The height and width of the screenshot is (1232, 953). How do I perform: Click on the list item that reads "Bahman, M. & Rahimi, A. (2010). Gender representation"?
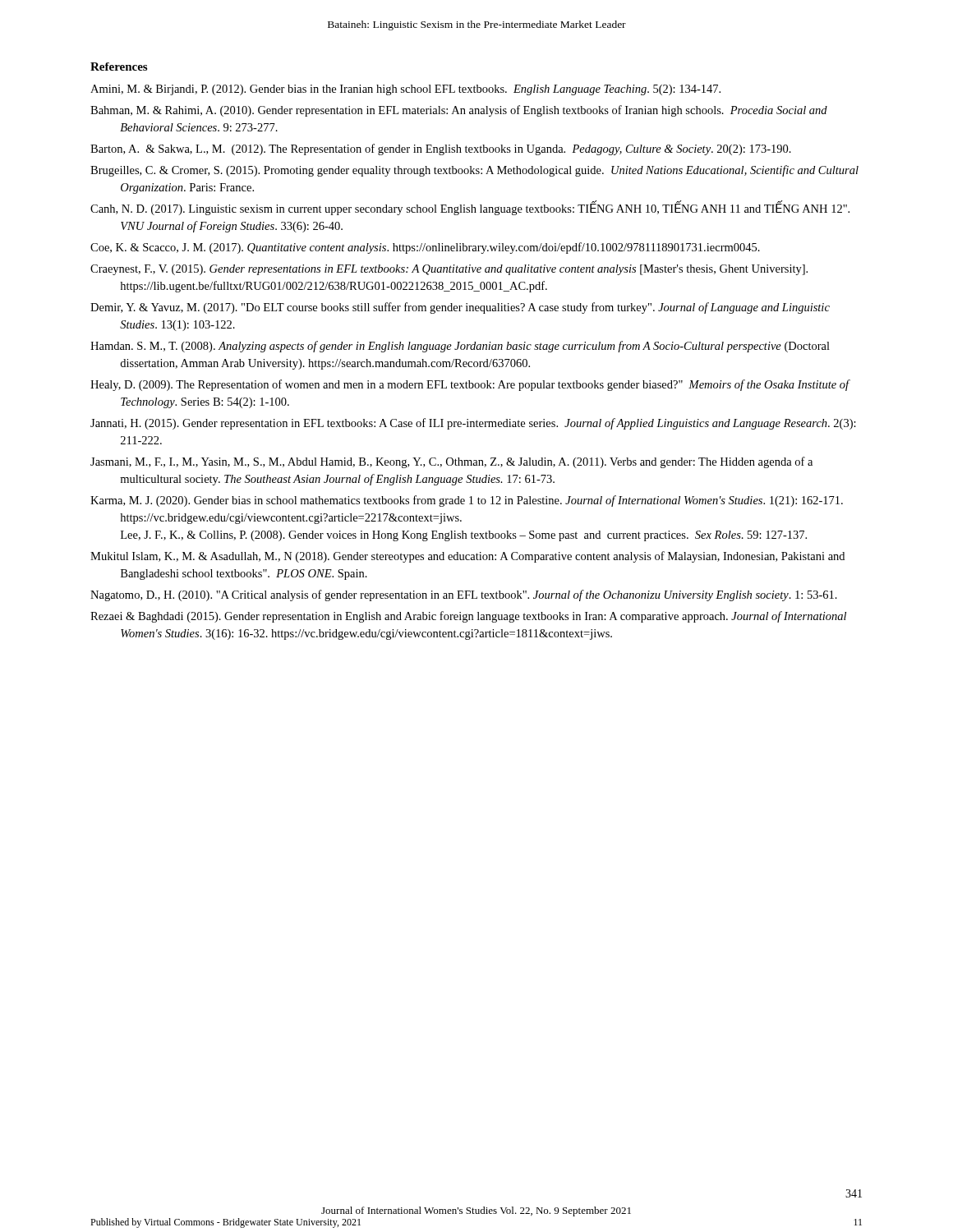[x=459, y=119]
